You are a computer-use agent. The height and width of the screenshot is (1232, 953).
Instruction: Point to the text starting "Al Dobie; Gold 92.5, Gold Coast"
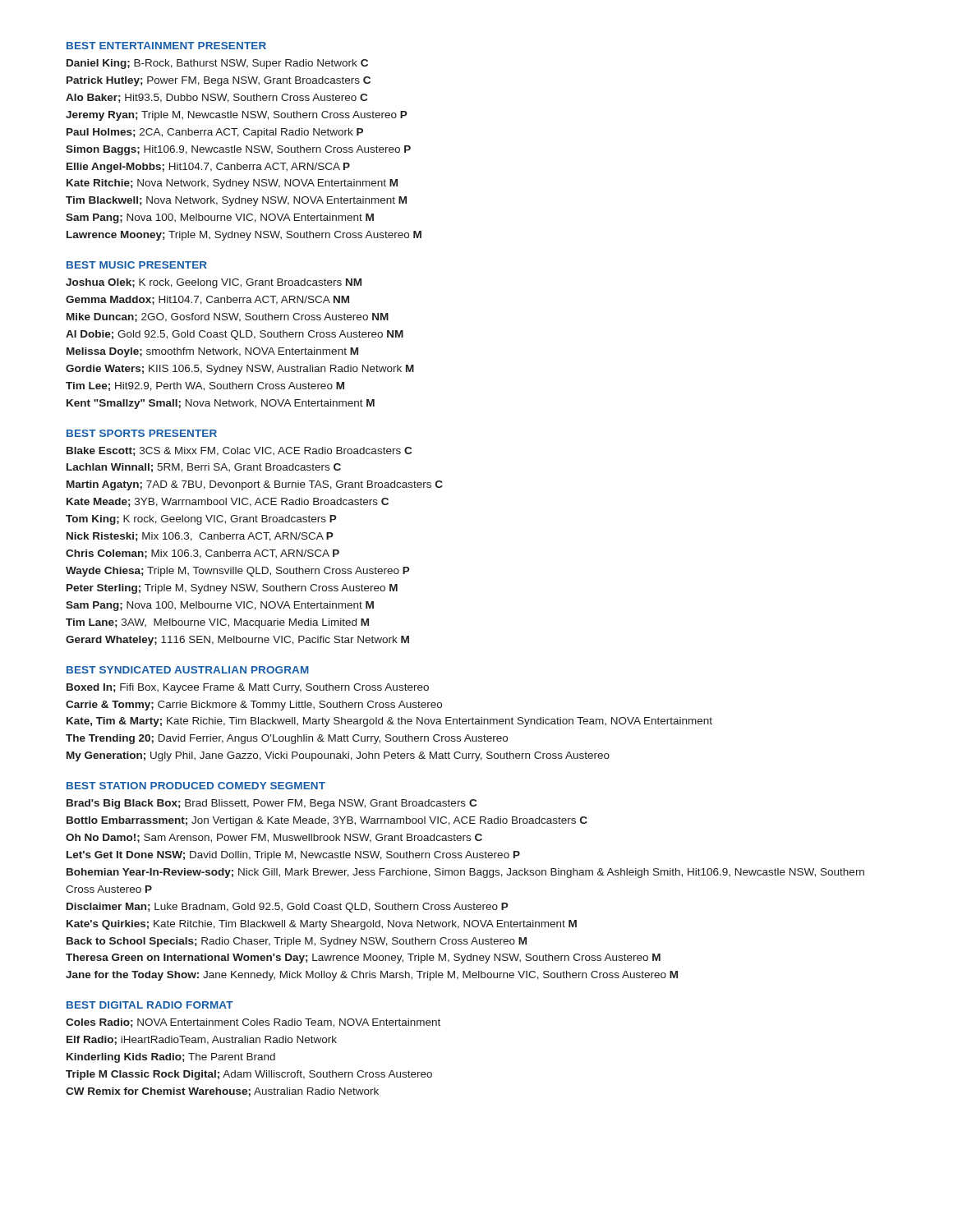[x=235, y=334]
